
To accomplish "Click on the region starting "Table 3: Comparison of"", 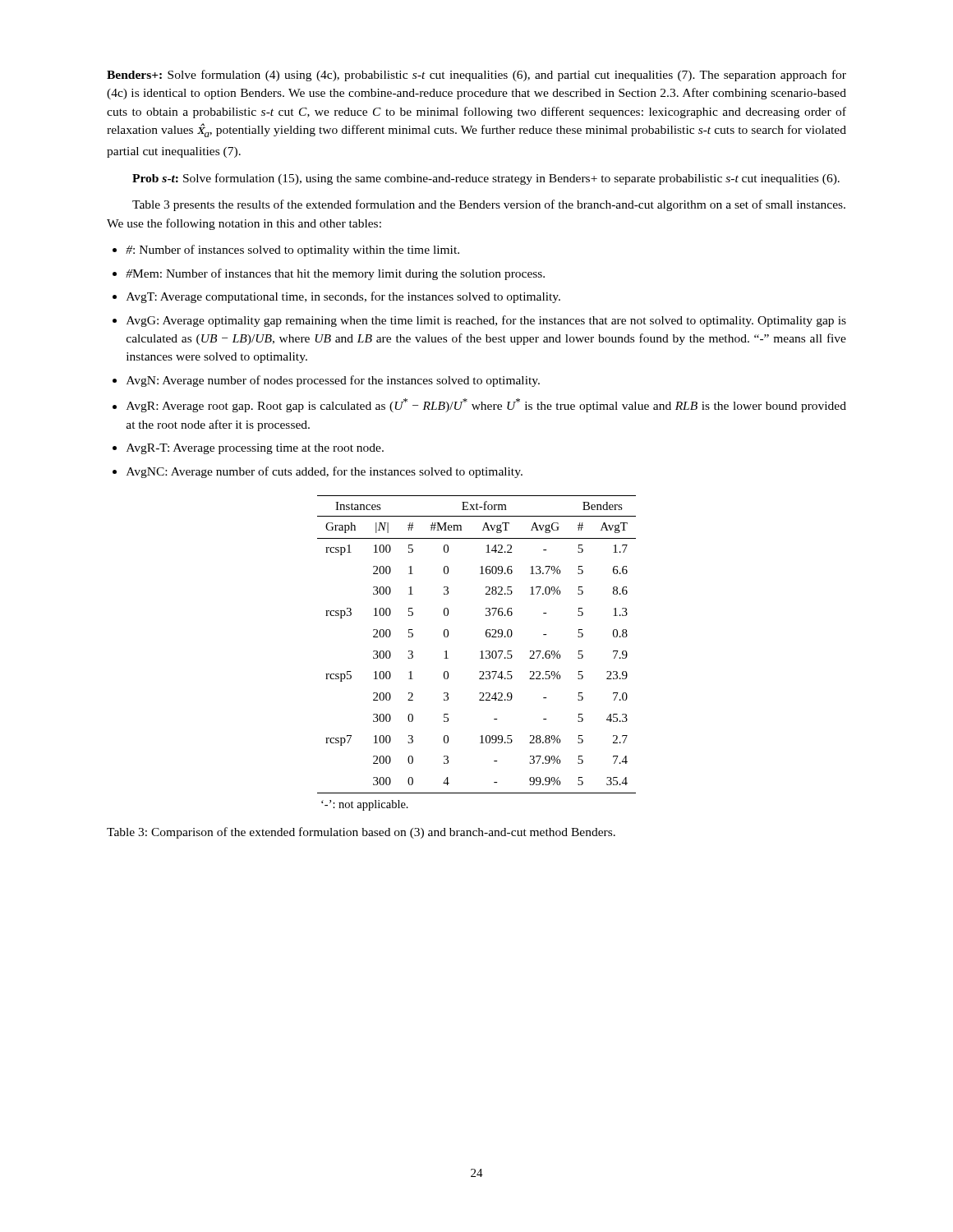I will pyautogui.click(x=476, y=832).
